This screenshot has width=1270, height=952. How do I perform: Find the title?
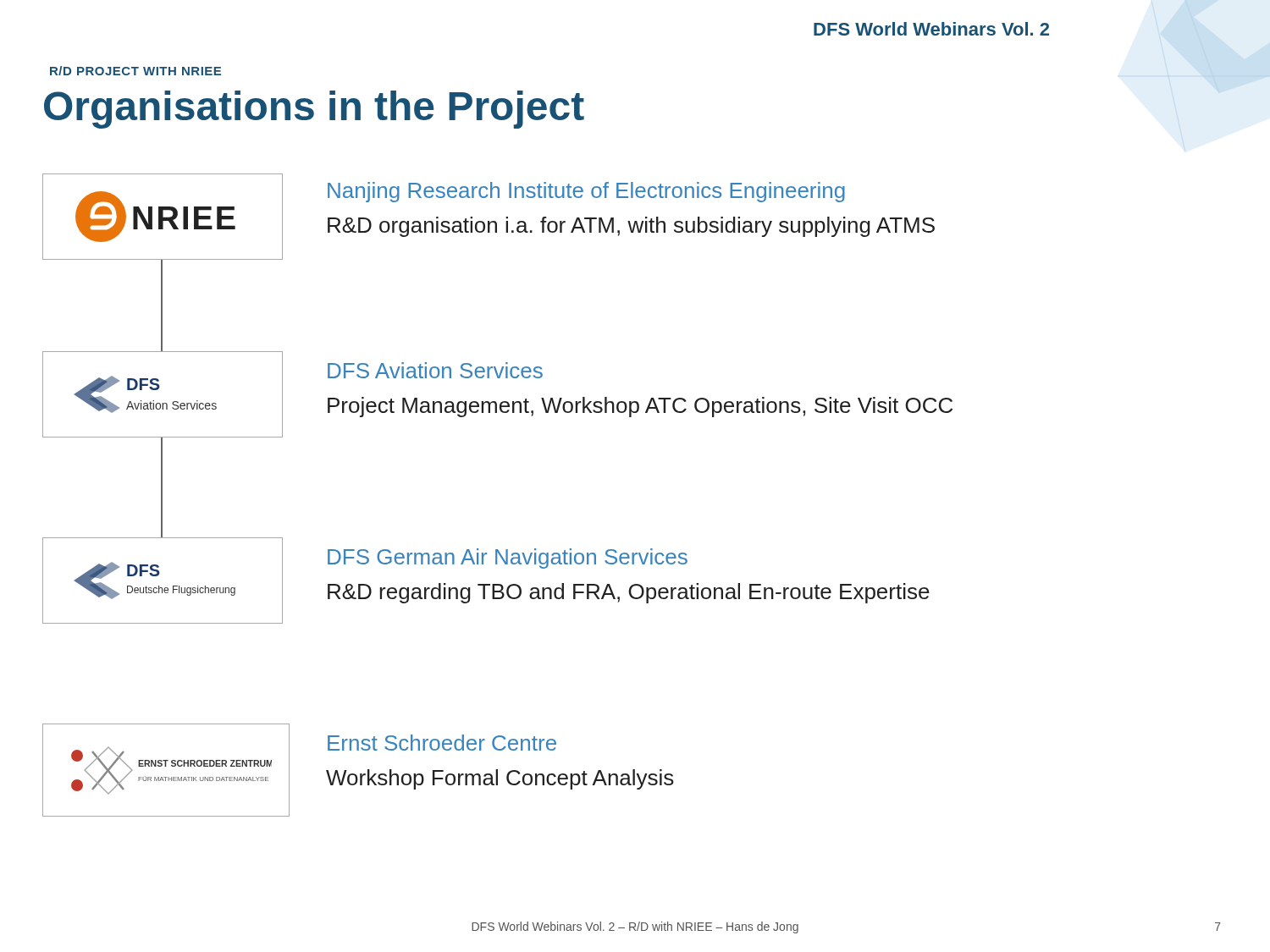tap(313, 107)
